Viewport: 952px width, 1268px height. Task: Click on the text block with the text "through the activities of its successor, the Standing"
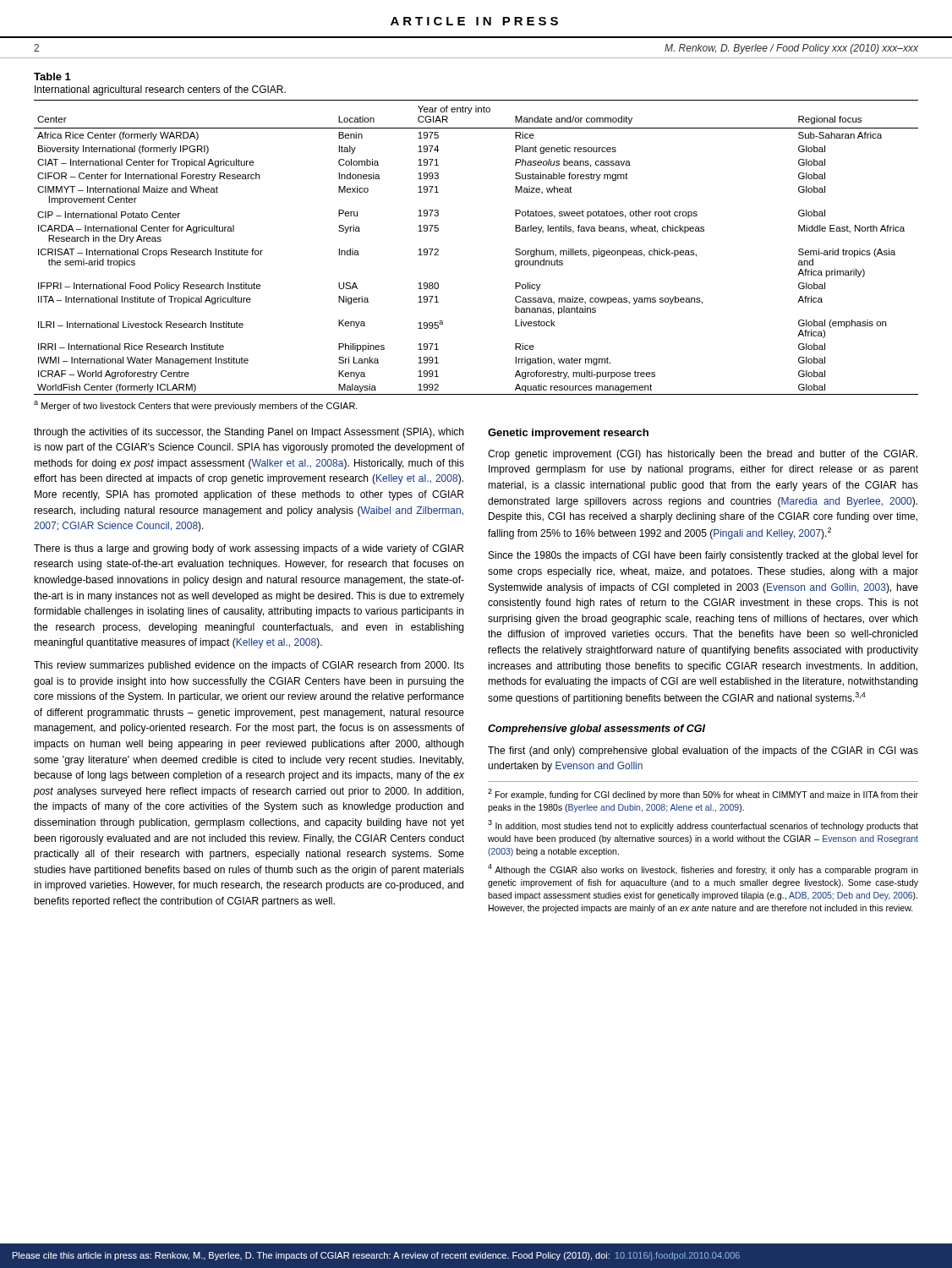point(249,479)
